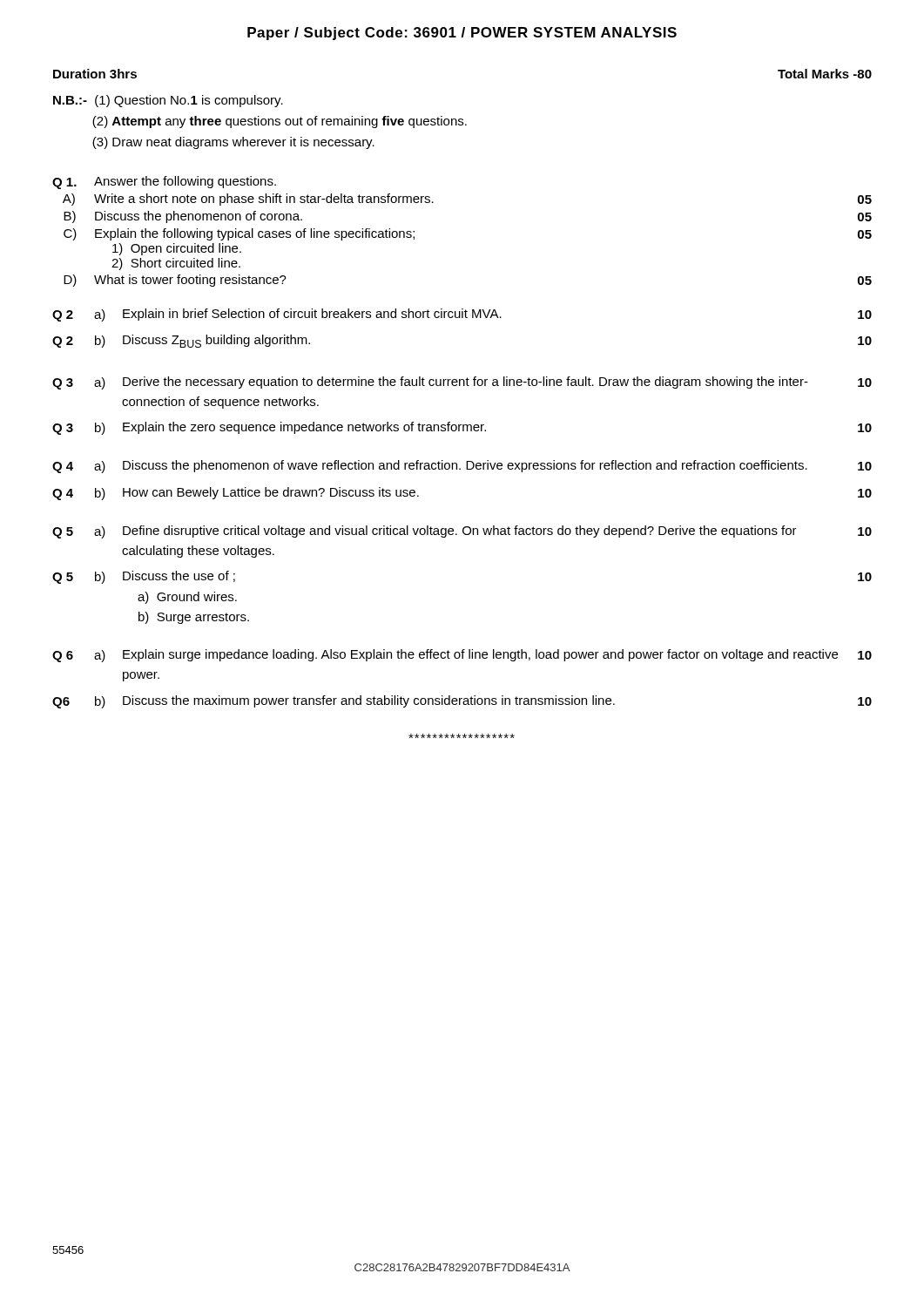
Task: Find the list item with the text "A) Write a short note on"
Action: point(261,199)
